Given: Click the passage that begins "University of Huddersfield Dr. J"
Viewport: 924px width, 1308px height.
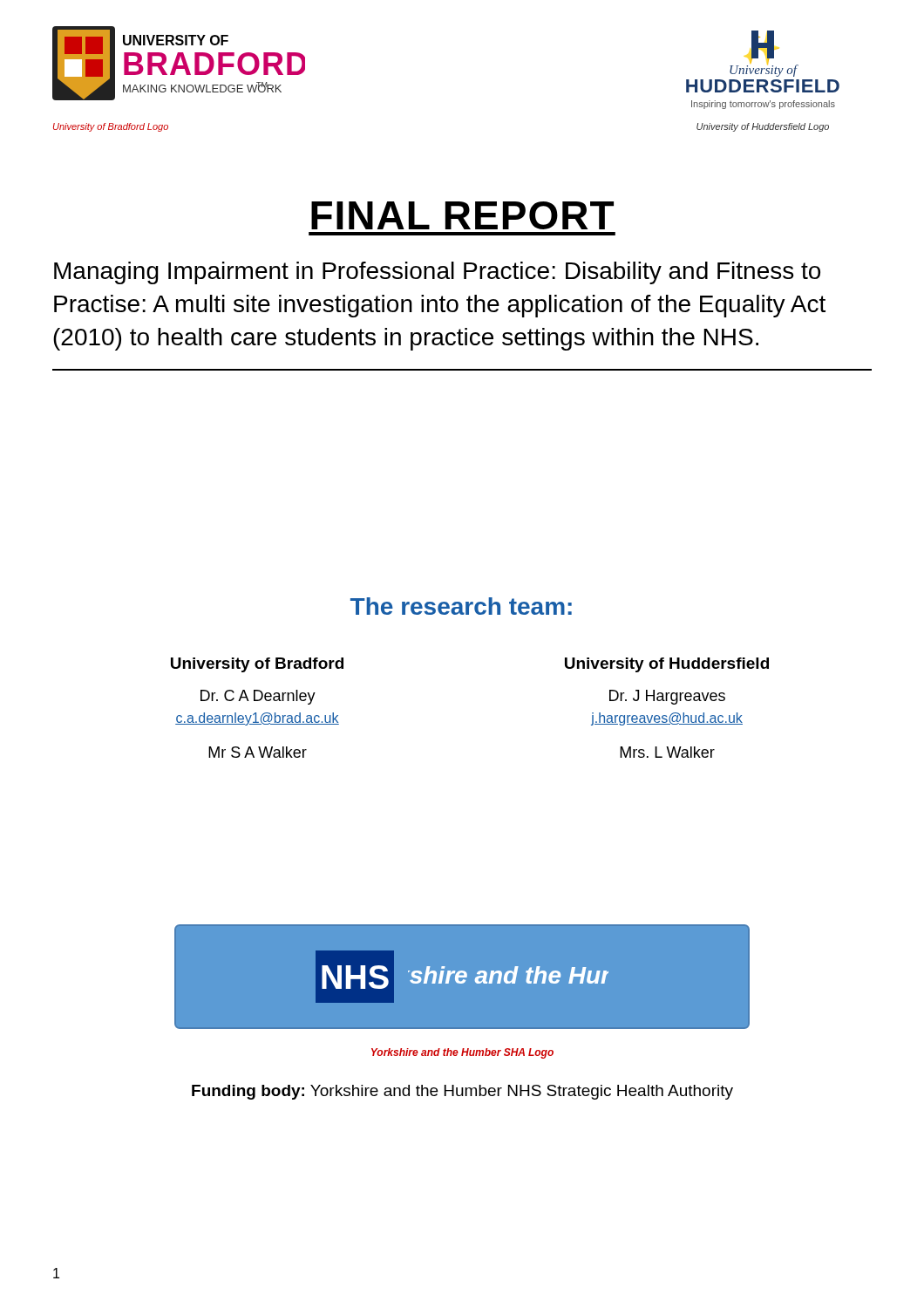Looking at the screenshot, I should [667, 708].
